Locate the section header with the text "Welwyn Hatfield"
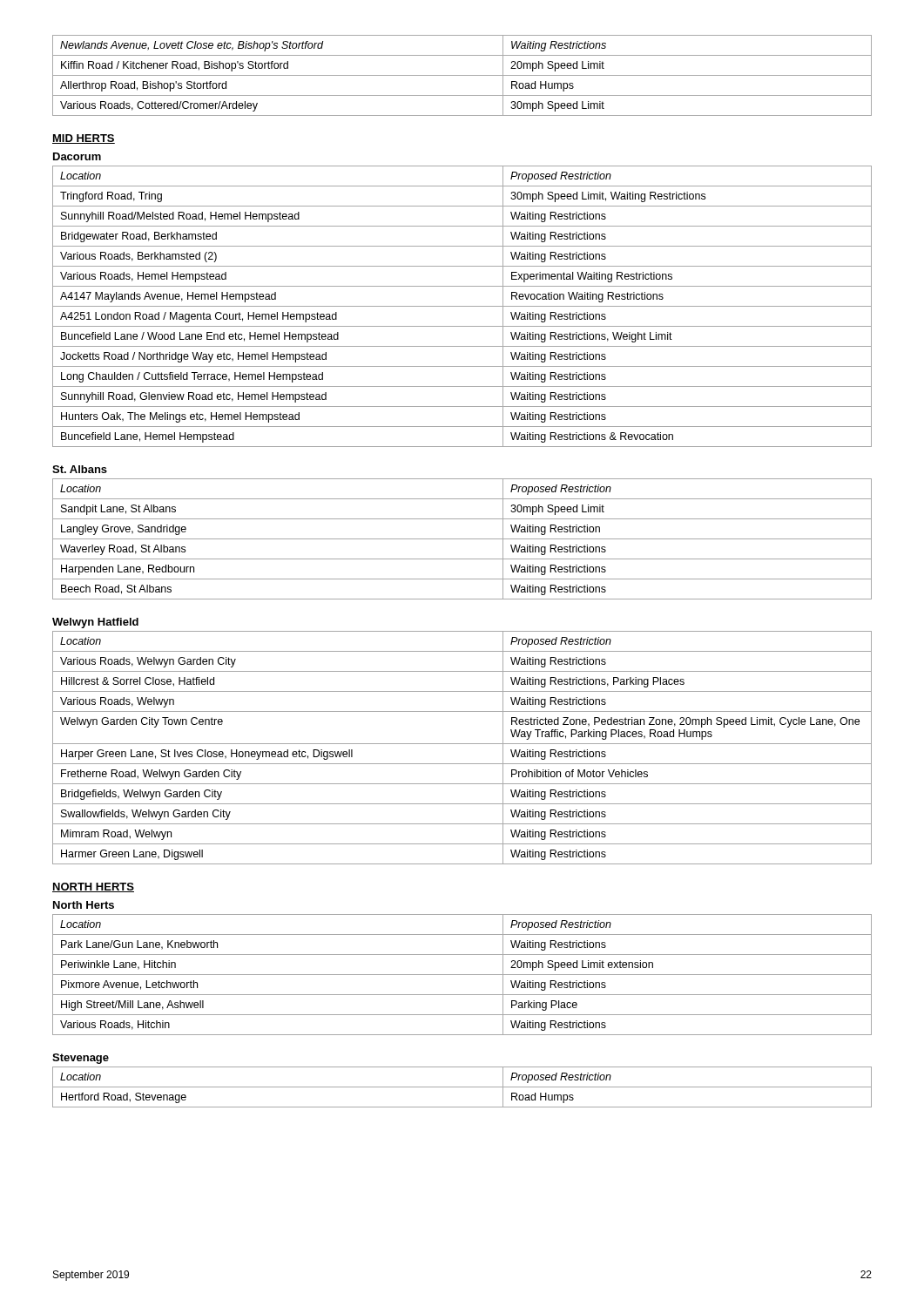The height and width of the screenshot is (1307, 924). pyautogui.click(x=96, y=622)
